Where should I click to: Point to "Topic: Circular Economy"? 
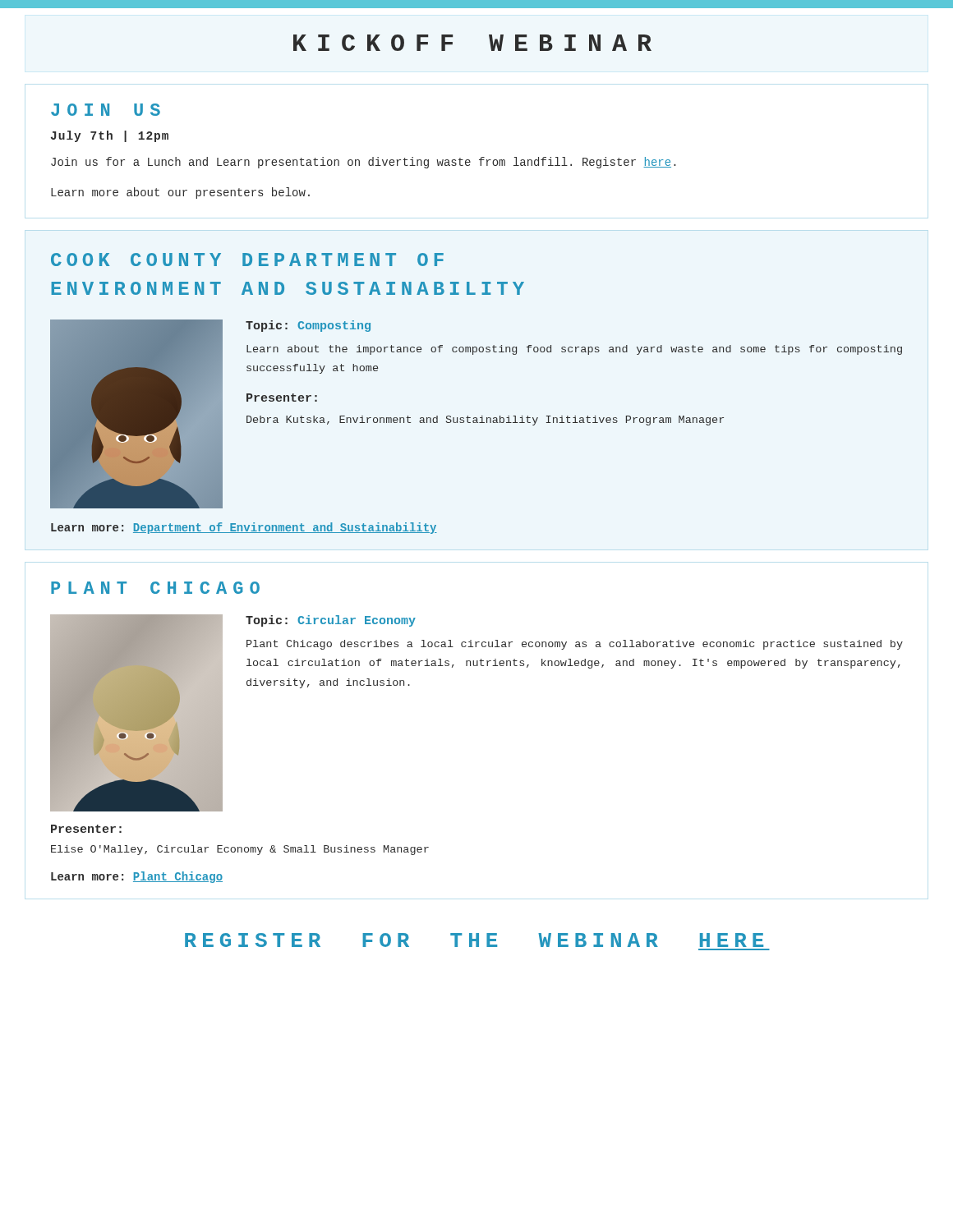pos(331,621)
